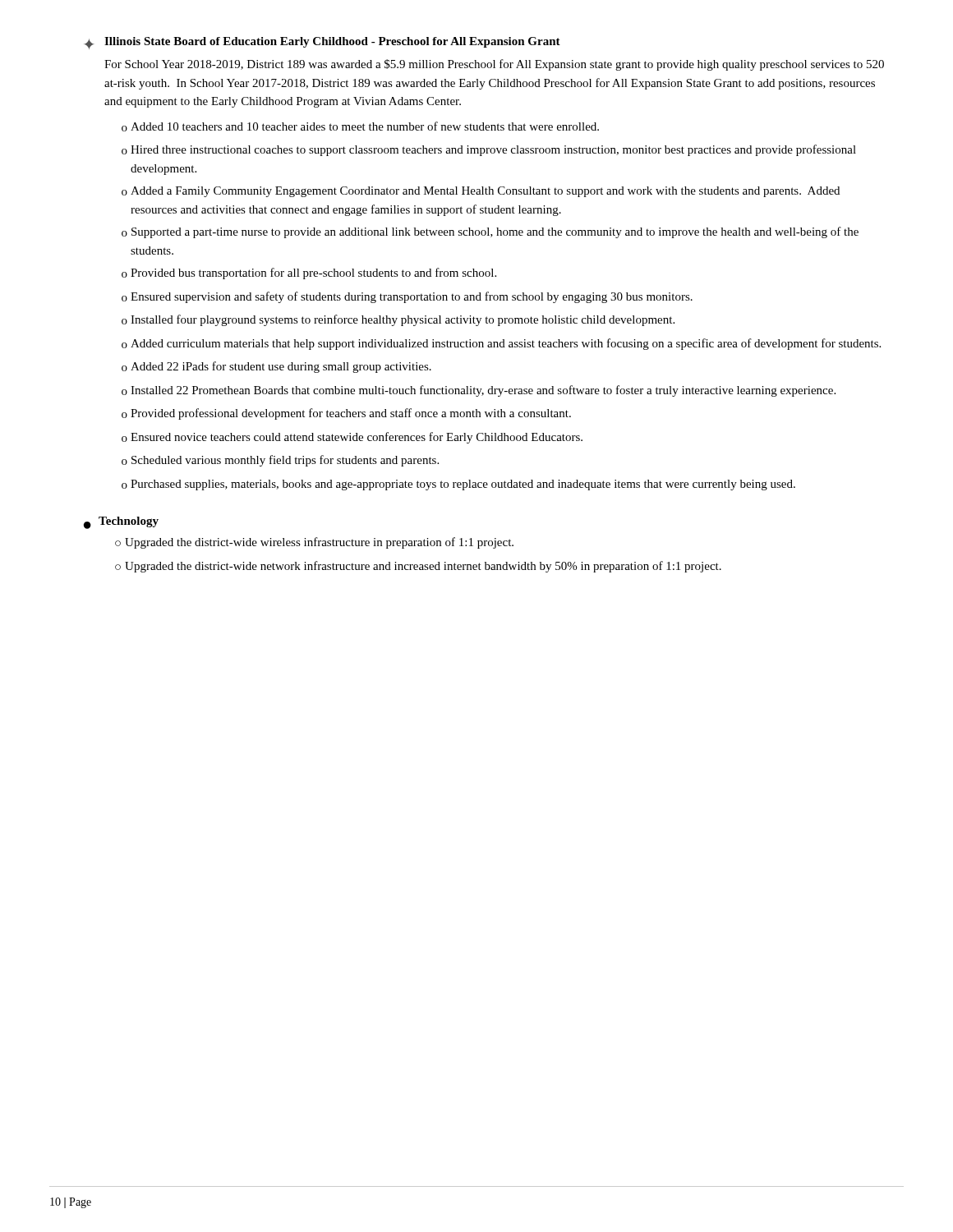Point to the block beginning "o Installed four playground systems to reinforce healthy"
The width and height of the screenshot is (953, 1232).
[x=496, y=320]
